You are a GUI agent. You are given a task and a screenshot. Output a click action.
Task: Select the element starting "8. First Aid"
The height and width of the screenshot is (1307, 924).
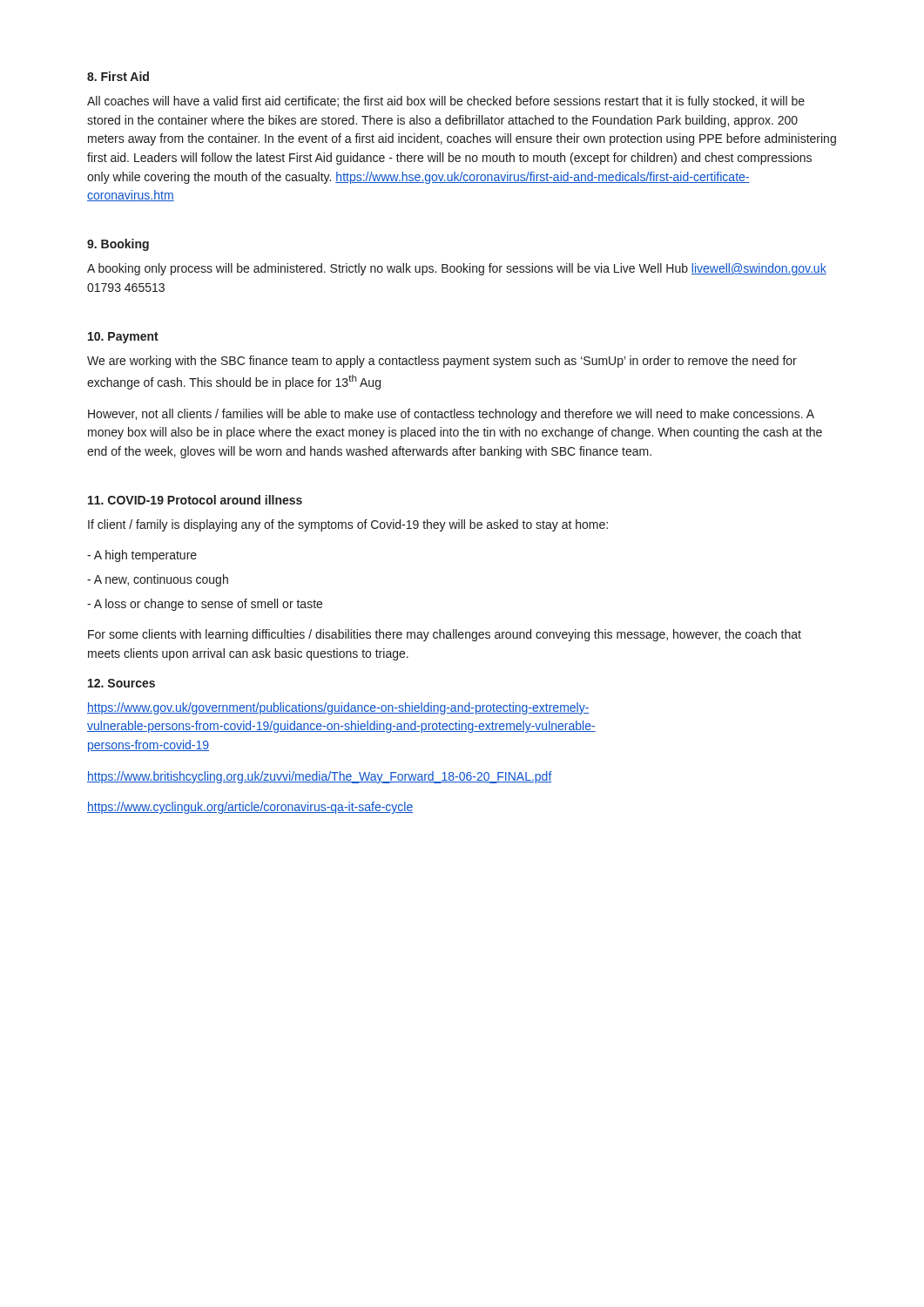tap(118, 77)
